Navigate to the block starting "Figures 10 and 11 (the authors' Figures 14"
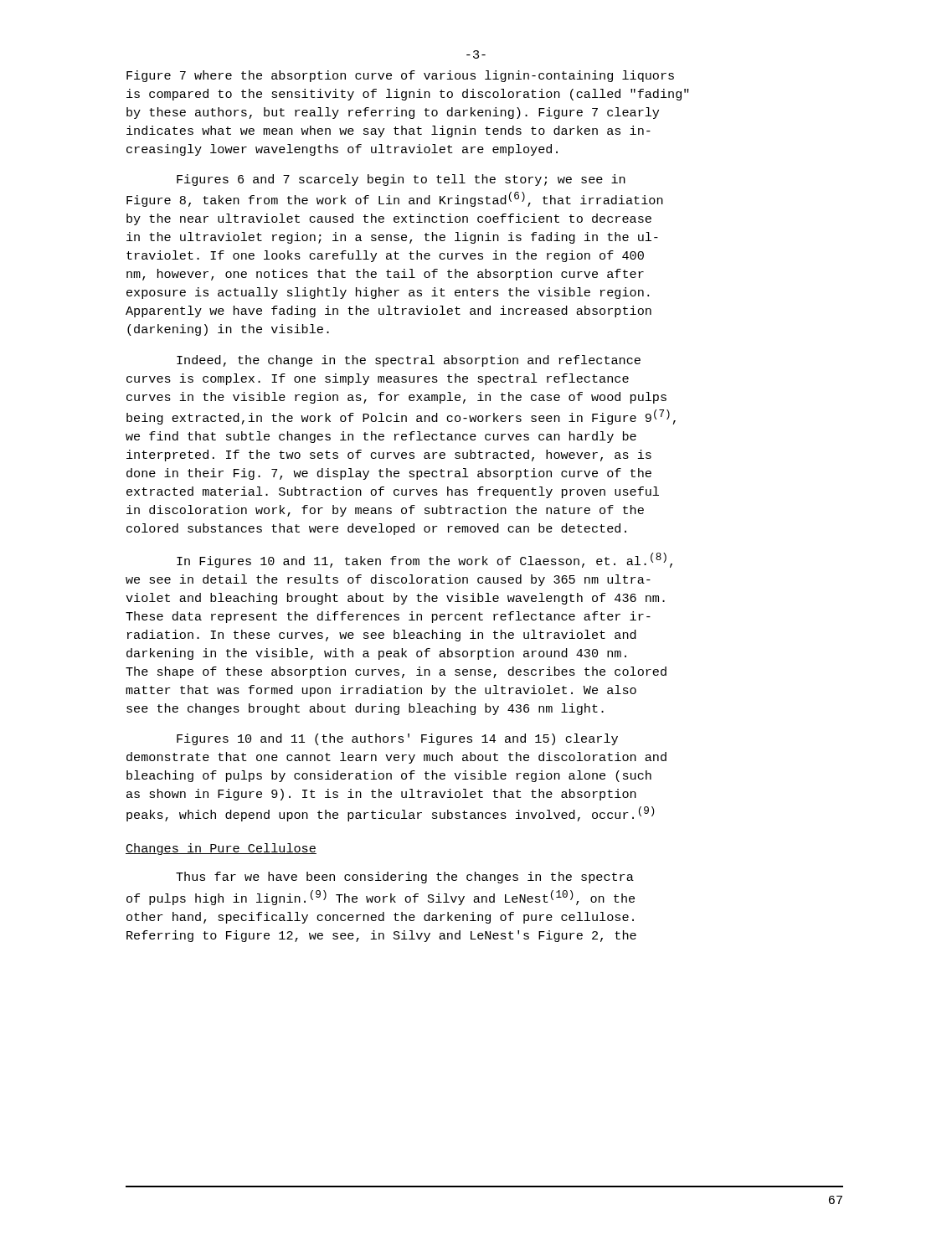Viewport: 952px width, 1256px height. (x=484, y=778)
